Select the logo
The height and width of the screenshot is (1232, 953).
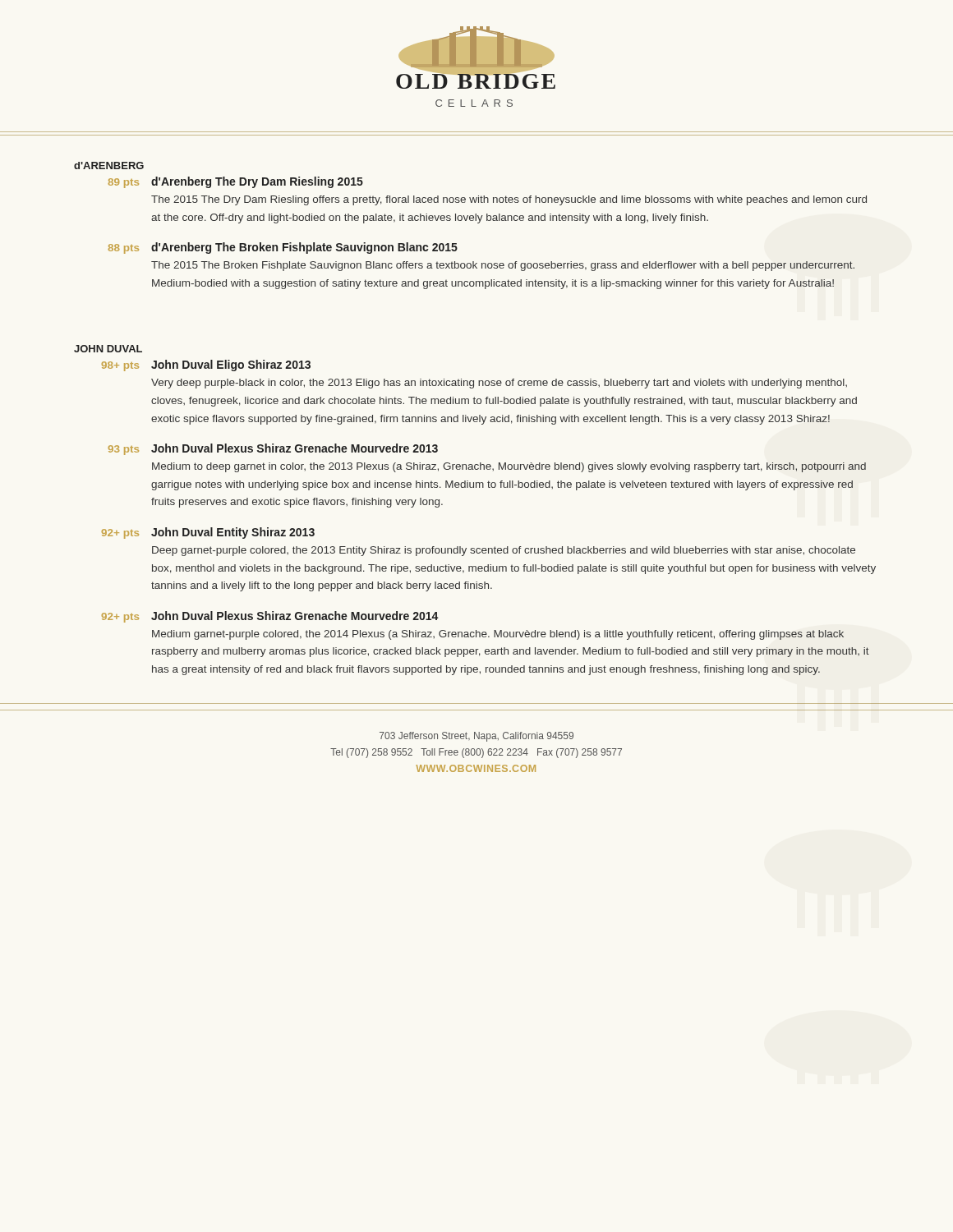click(476, 66)
